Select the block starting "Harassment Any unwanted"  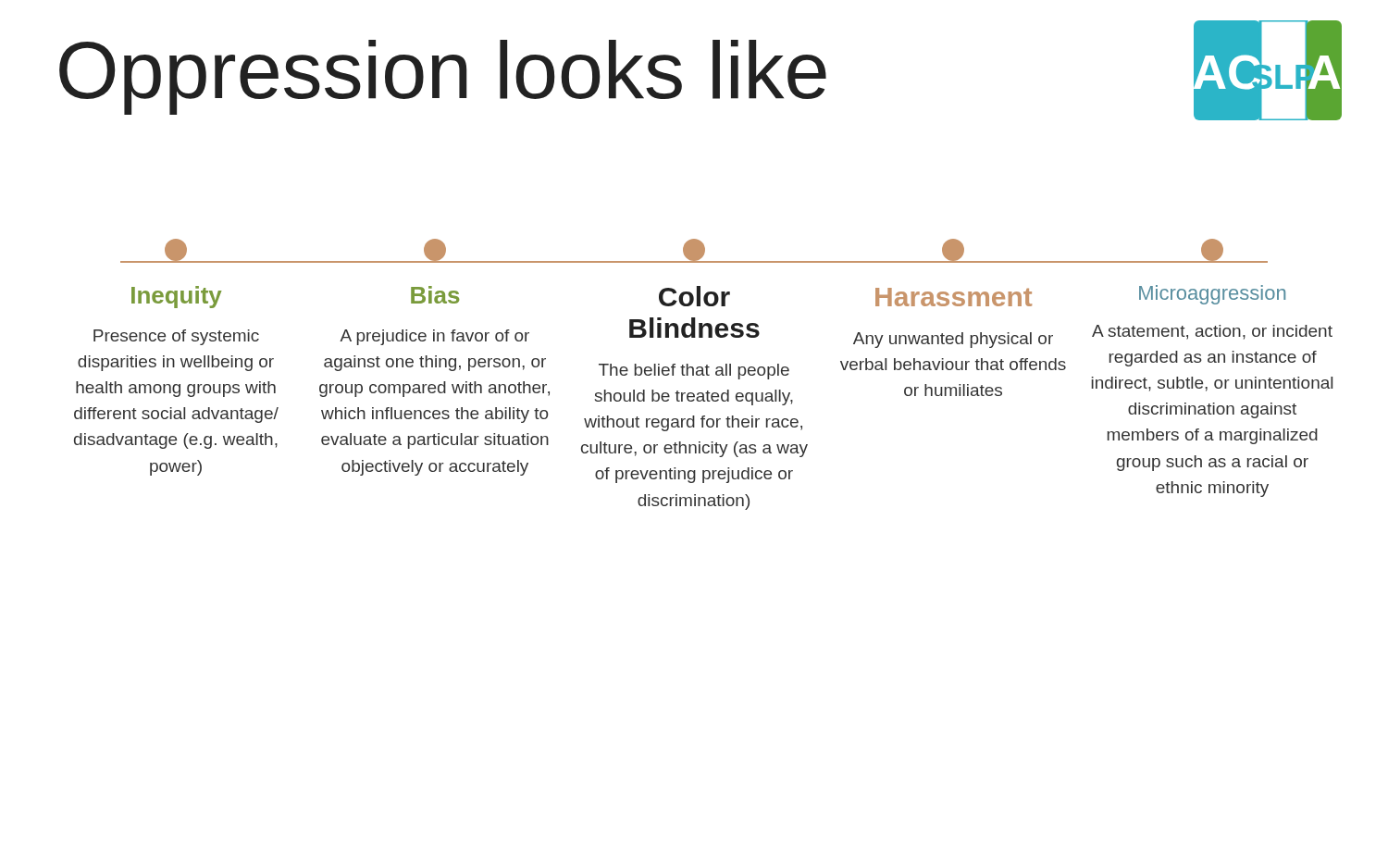coord(954,251)
